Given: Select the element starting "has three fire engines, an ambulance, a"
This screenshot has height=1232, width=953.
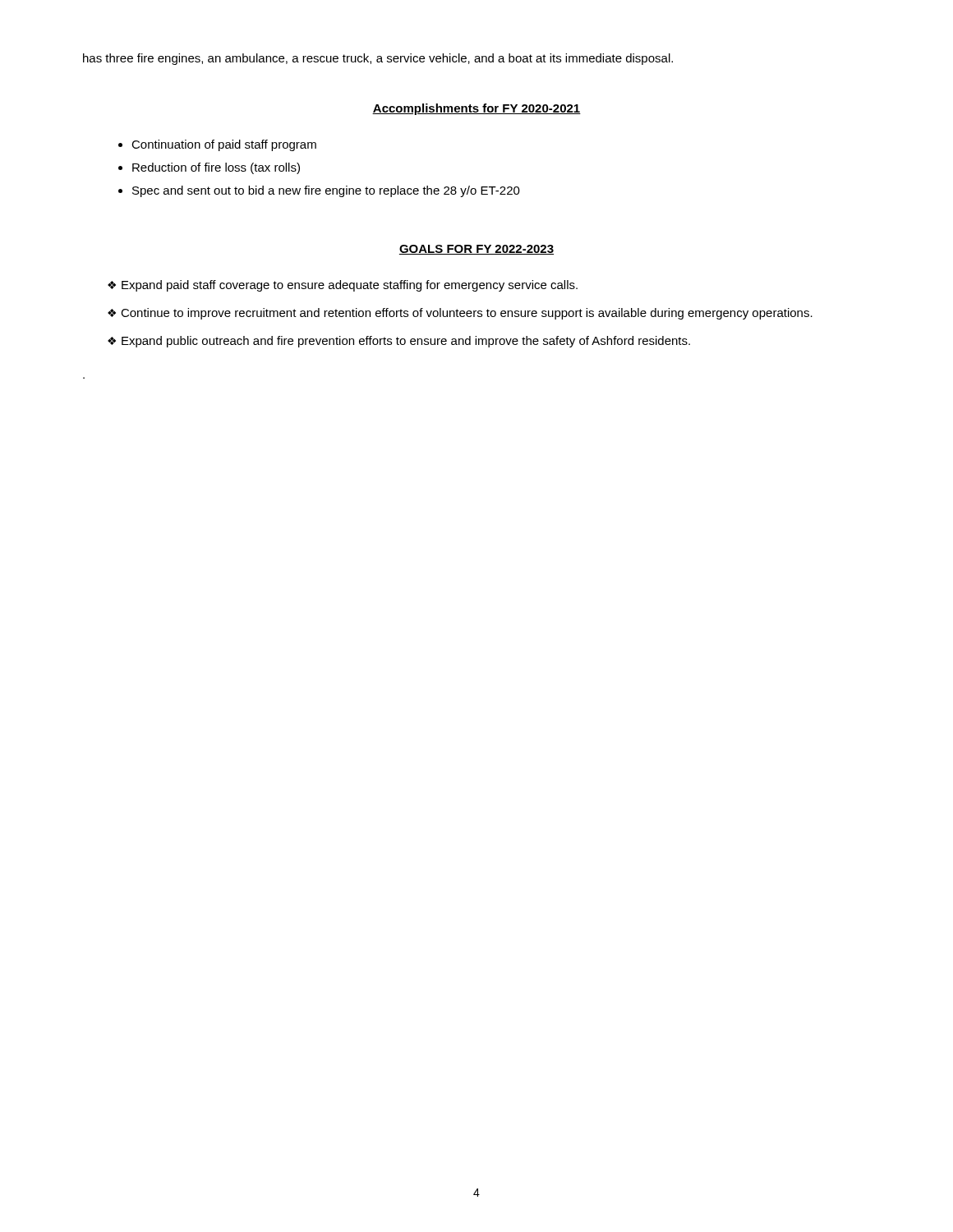Looking at the screenshot, I should (x=378, y=58).
